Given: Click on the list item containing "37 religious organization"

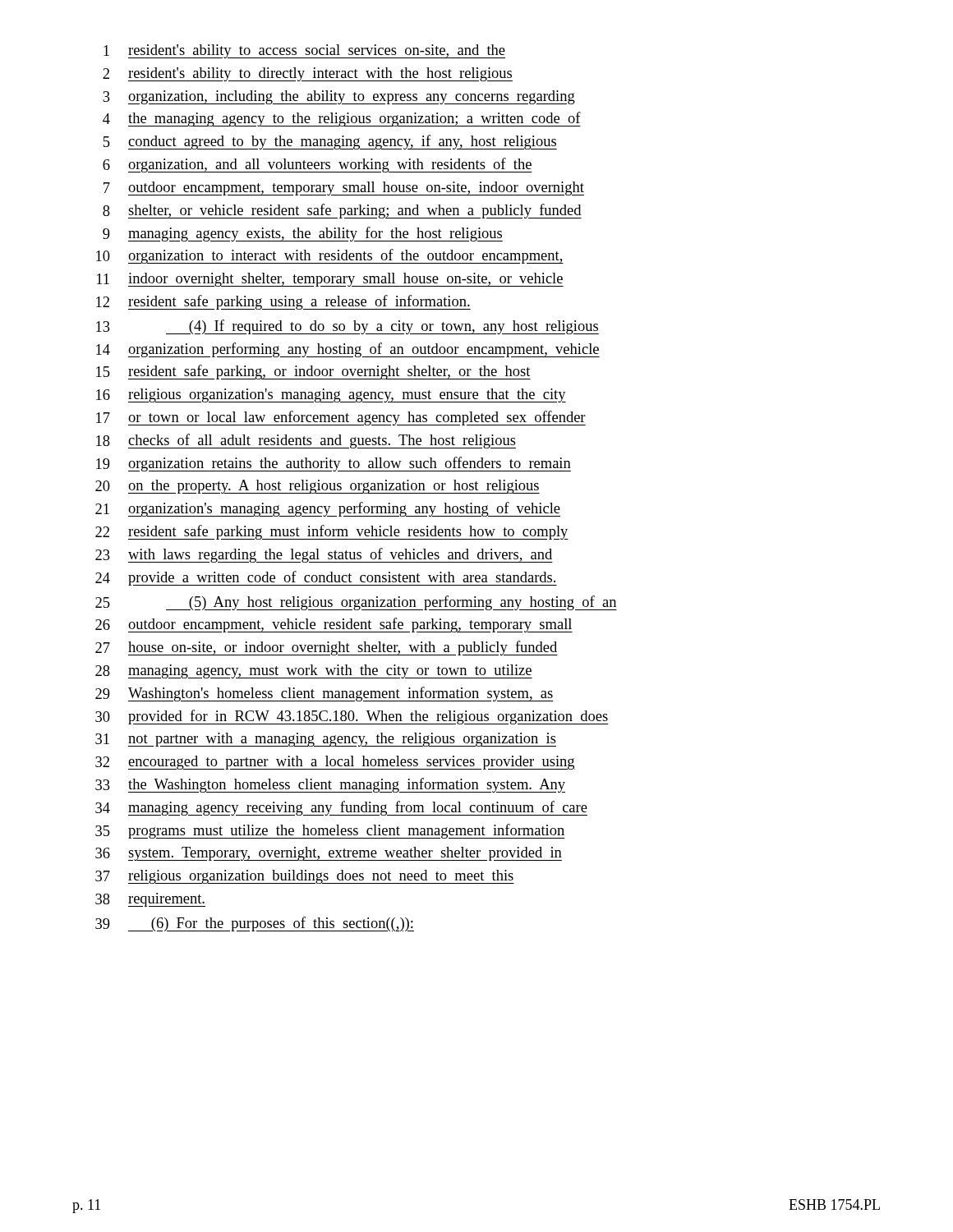Looking at the screenshot, I should (x=476, y=877).
